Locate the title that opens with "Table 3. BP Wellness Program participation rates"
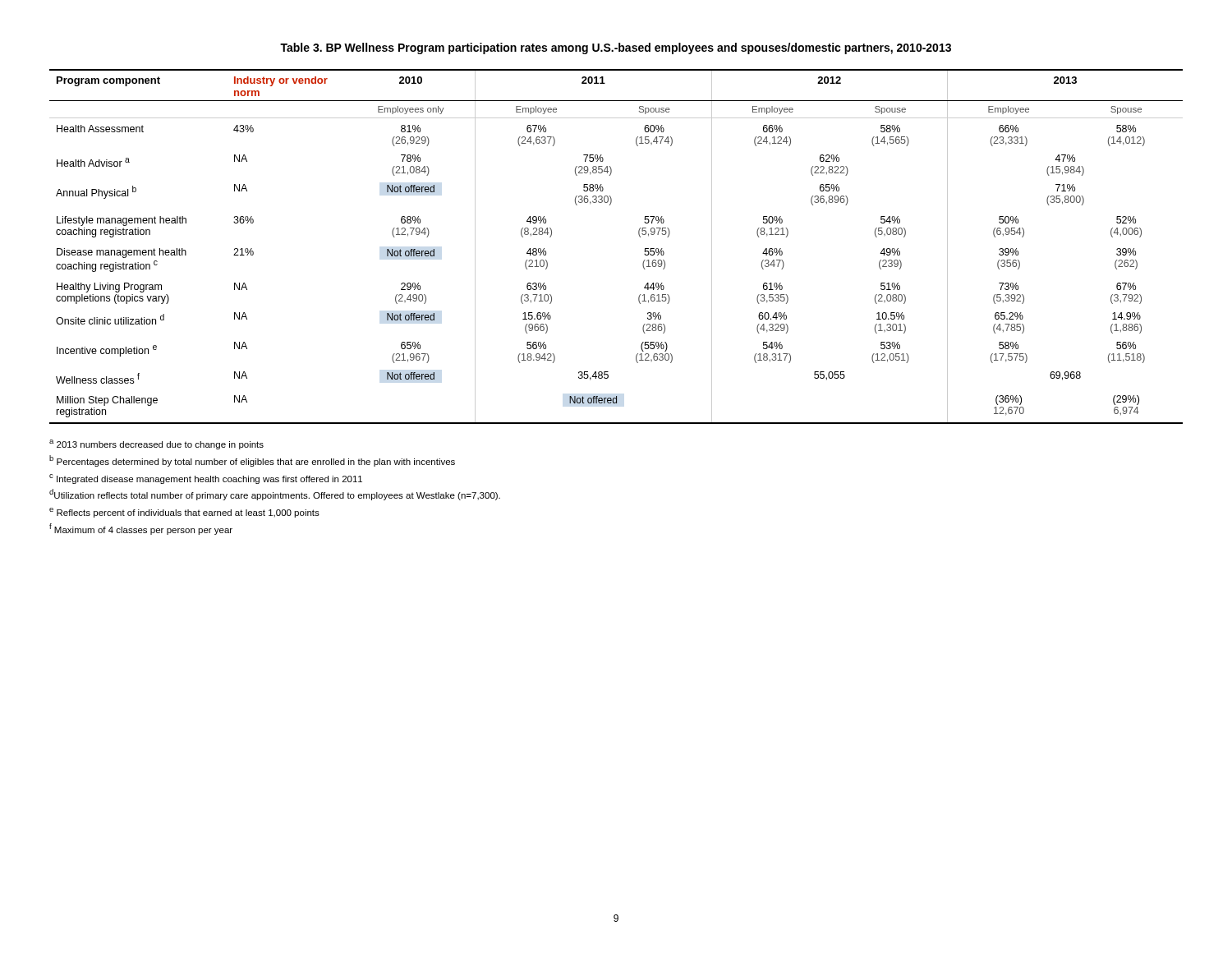Screen dimensions: 953x1232 point(616,48)
